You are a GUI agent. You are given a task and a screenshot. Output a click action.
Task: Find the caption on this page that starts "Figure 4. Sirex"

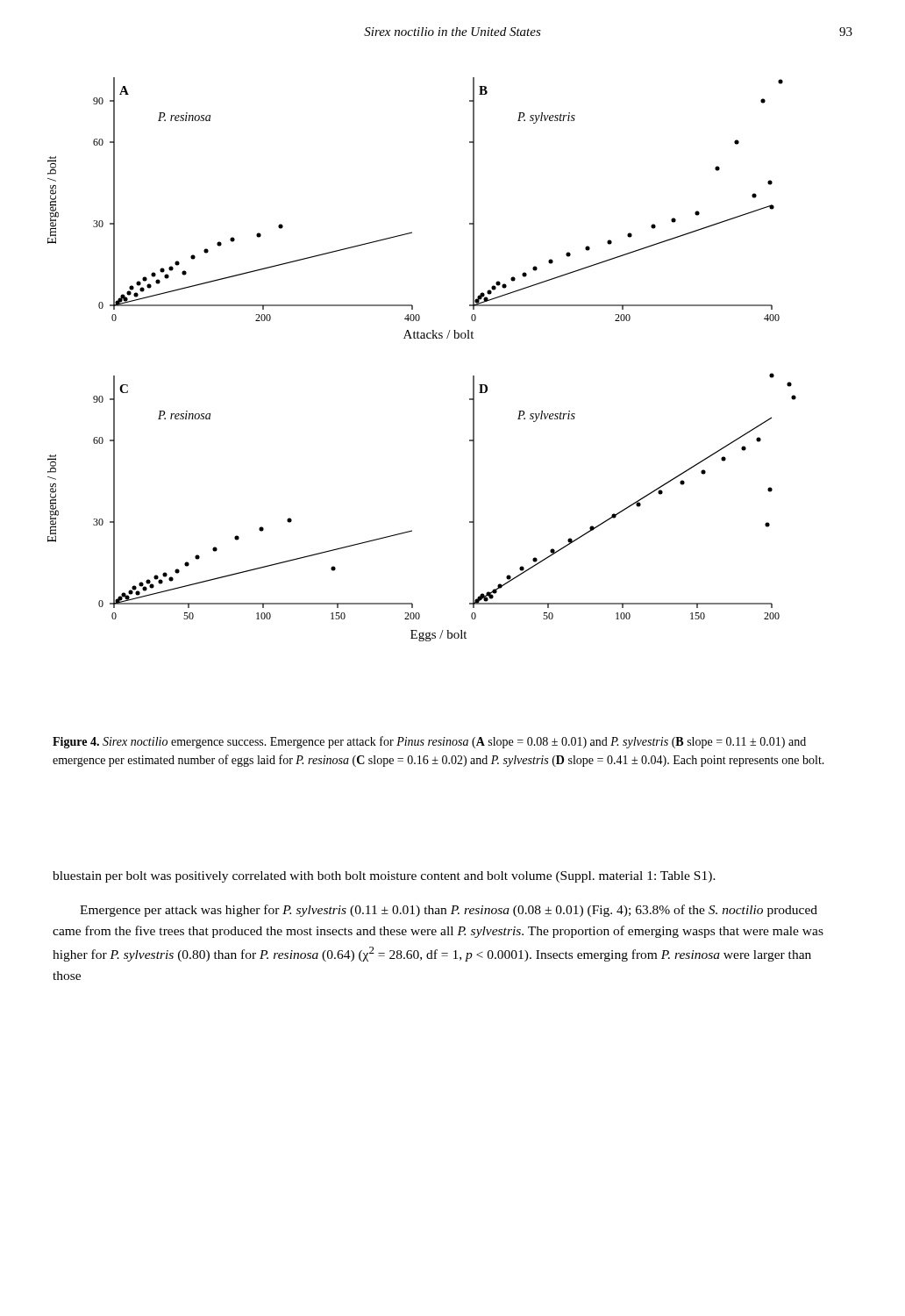[439, 751]
